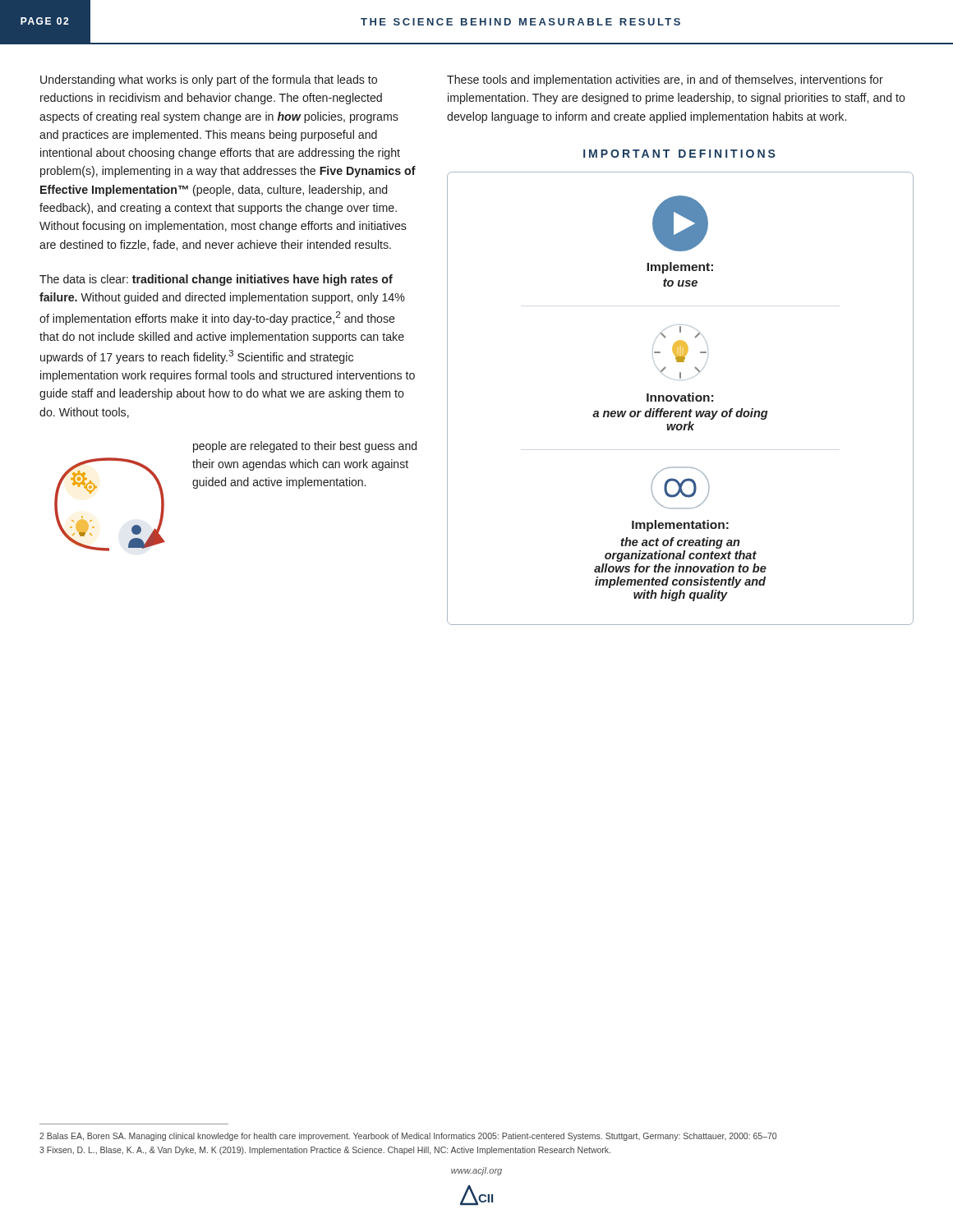Click on the text block containing "The data is clear: traditional change initiatives have"
The width and height of the screenshot is (953, 1232).
(x=227, y=346)
